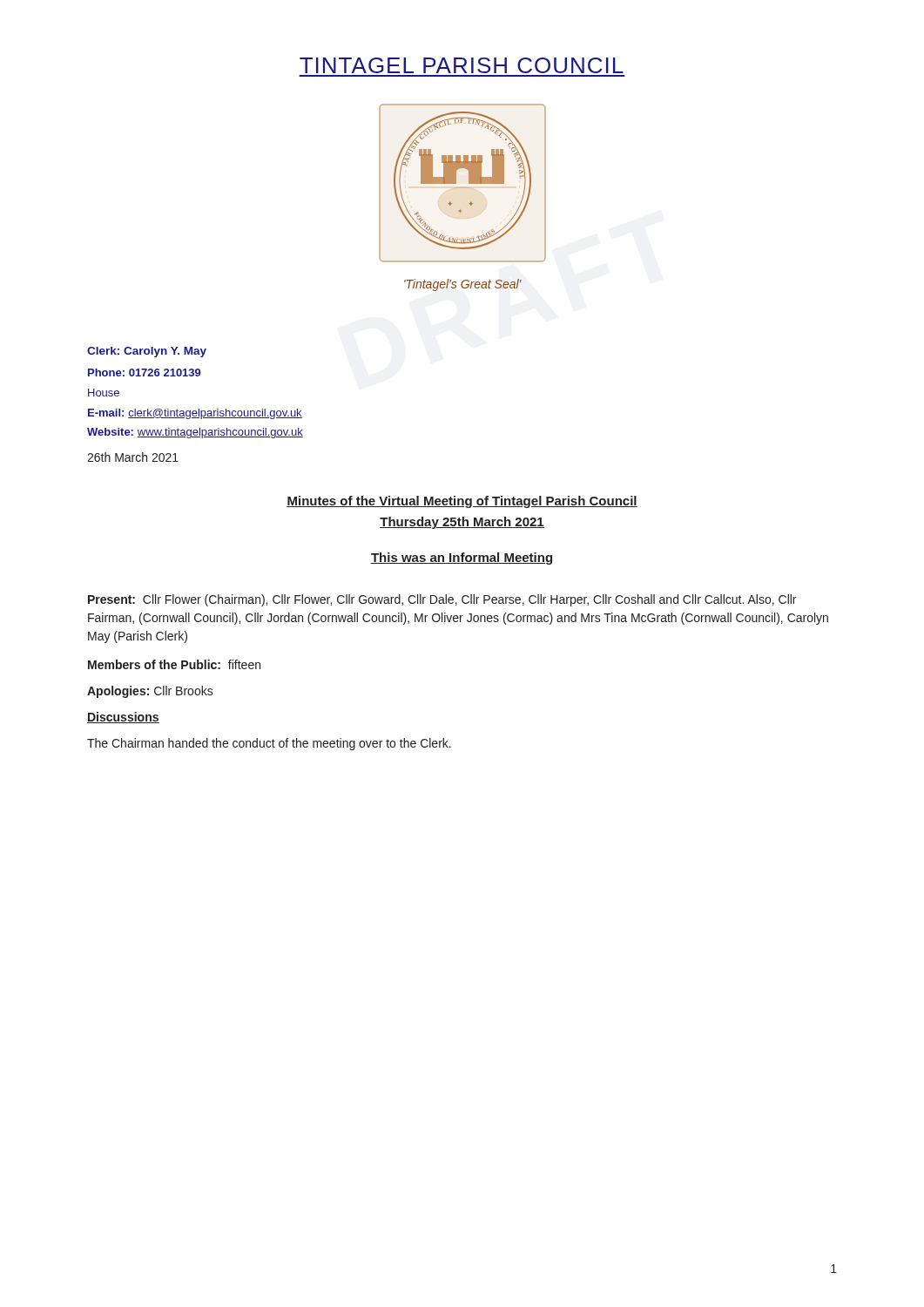Point to the block beginning "The Chairman handed the"

(x=269, y=743)
